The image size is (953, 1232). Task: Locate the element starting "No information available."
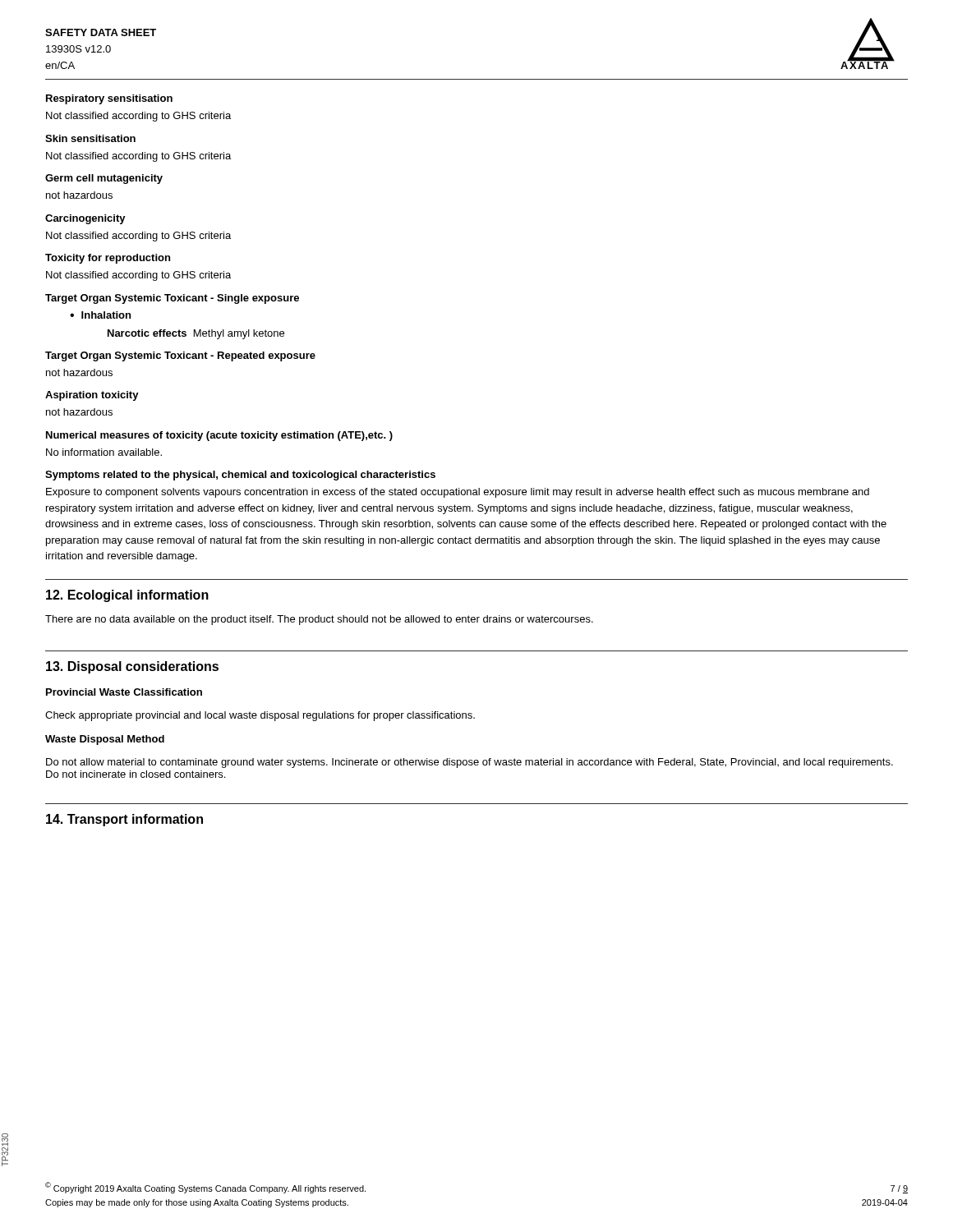(x=104, y=452)
